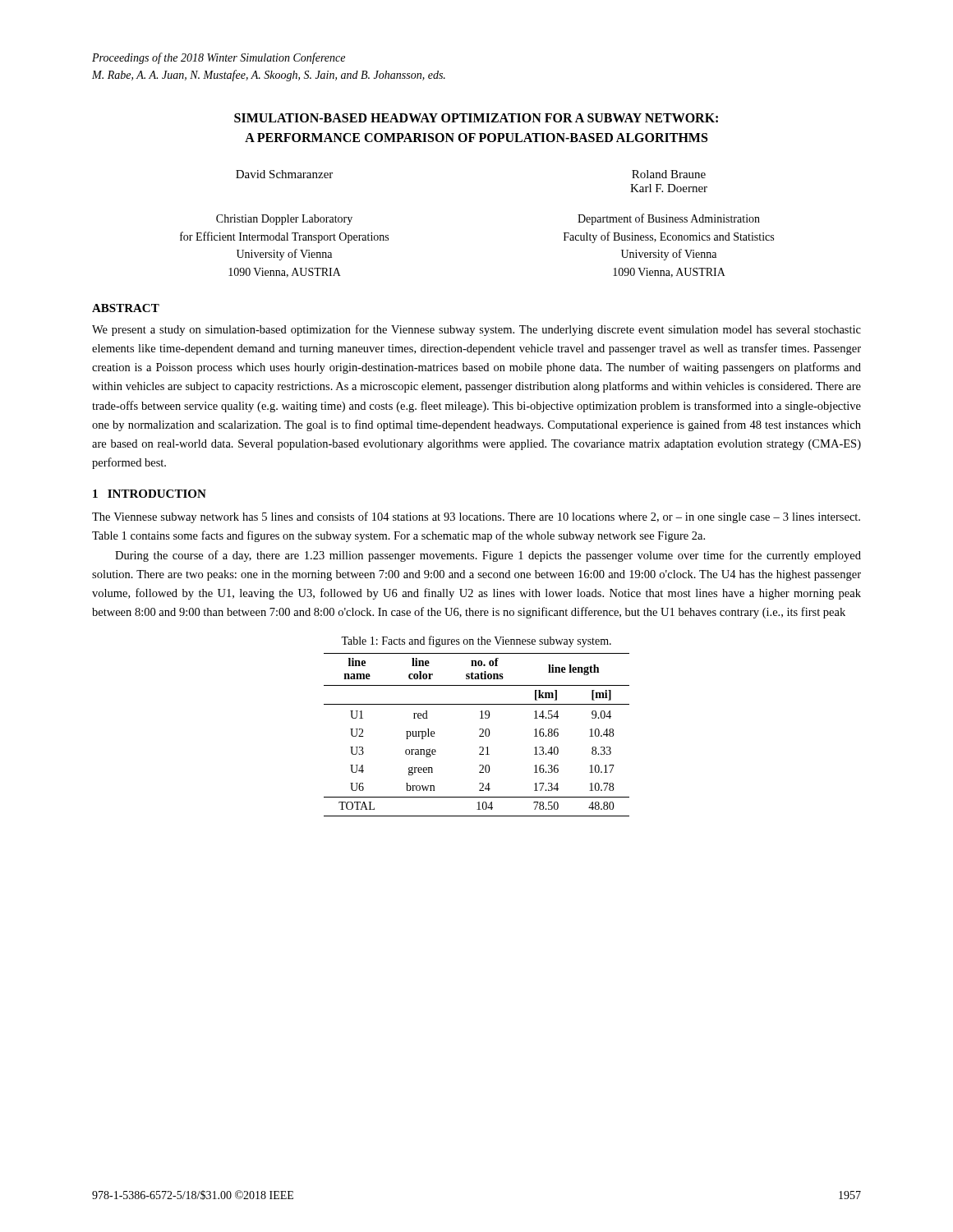Viewport: 953px width, 1232px height.
Task: Select the table that reads "no. of stations"
Action: point(476,735)
